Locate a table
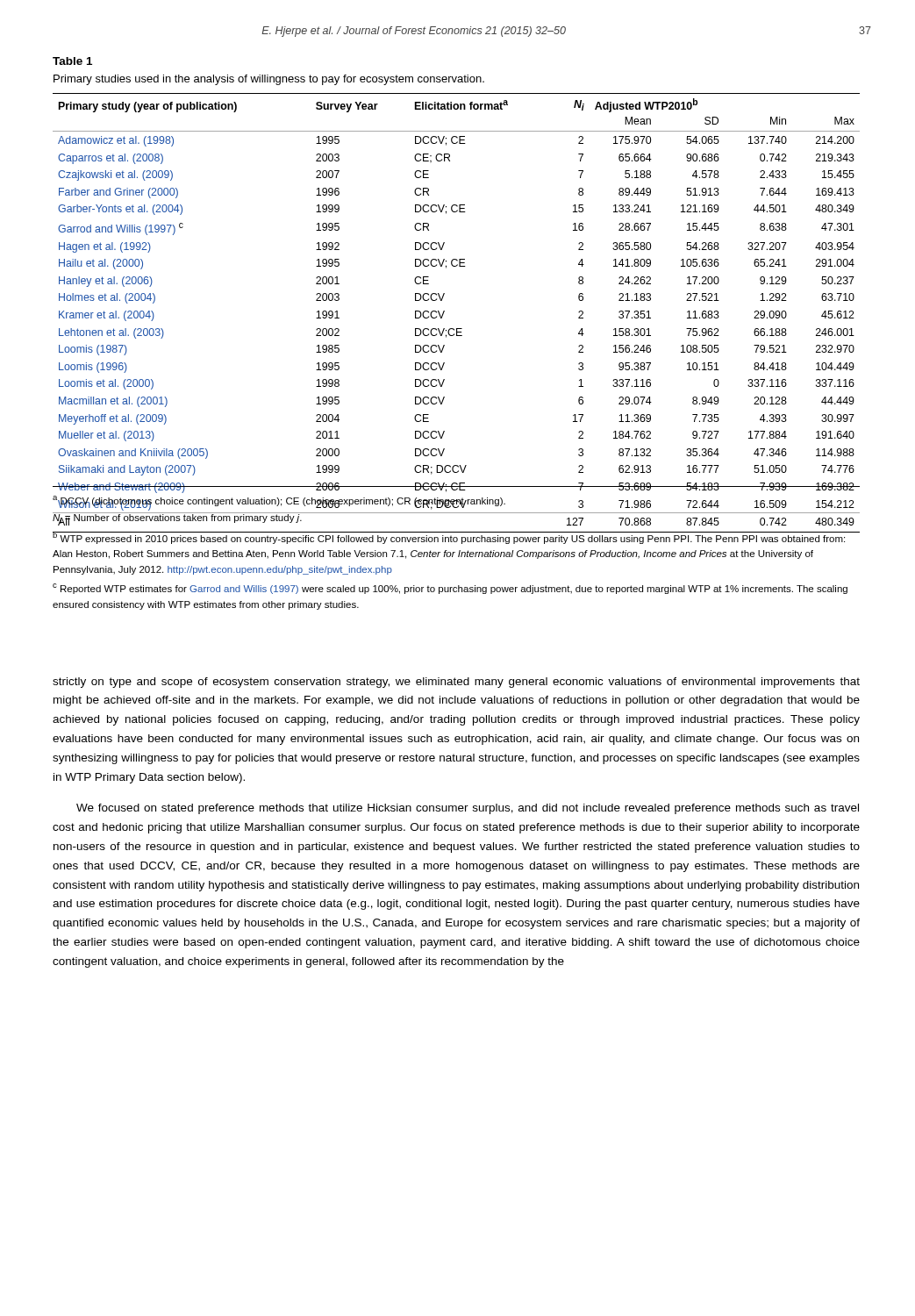This screenshot has width=915, height=1316. 456,313
